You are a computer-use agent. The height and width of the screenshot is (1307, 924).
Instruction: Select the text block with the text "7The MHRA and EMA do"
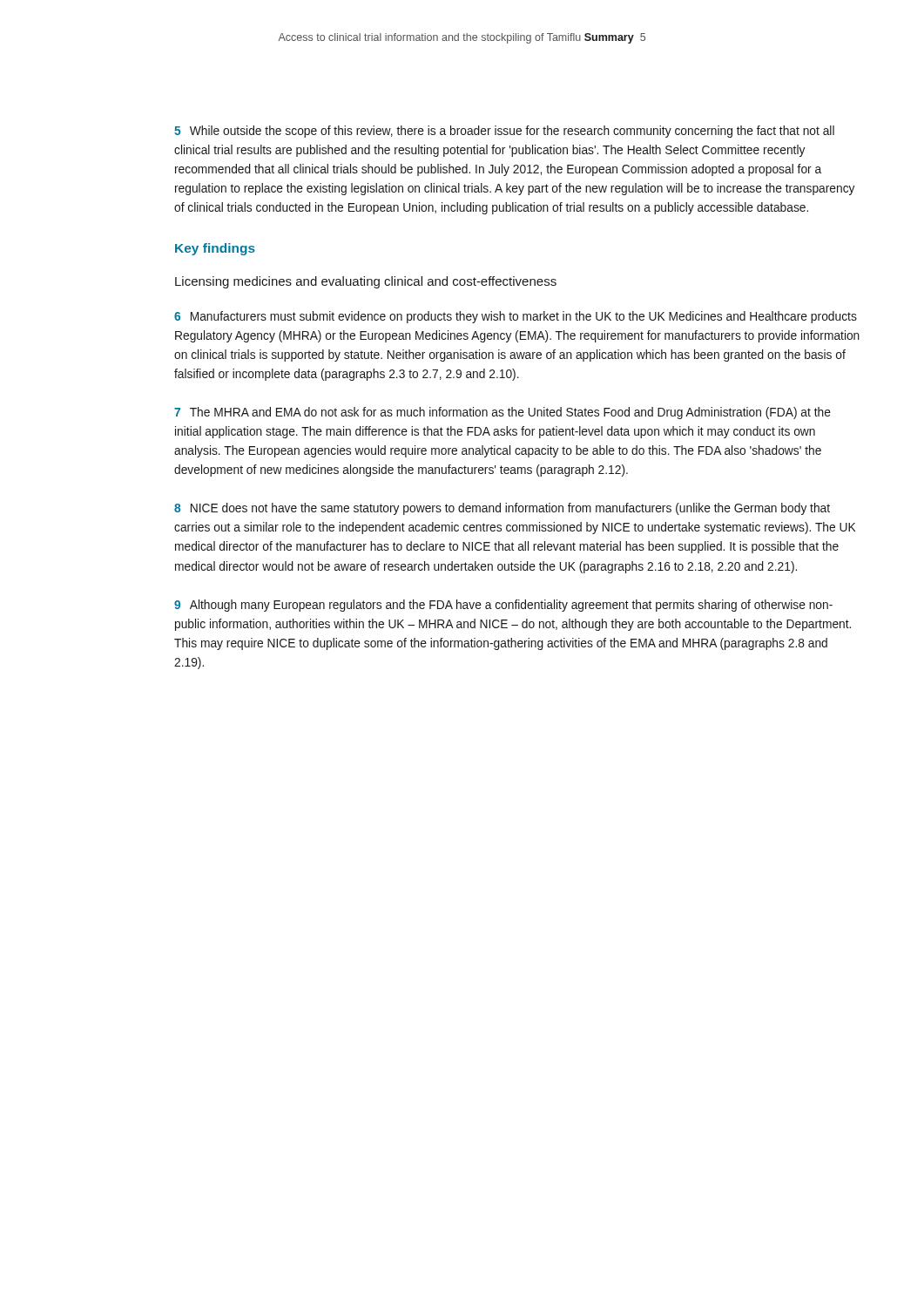(502, 441)
